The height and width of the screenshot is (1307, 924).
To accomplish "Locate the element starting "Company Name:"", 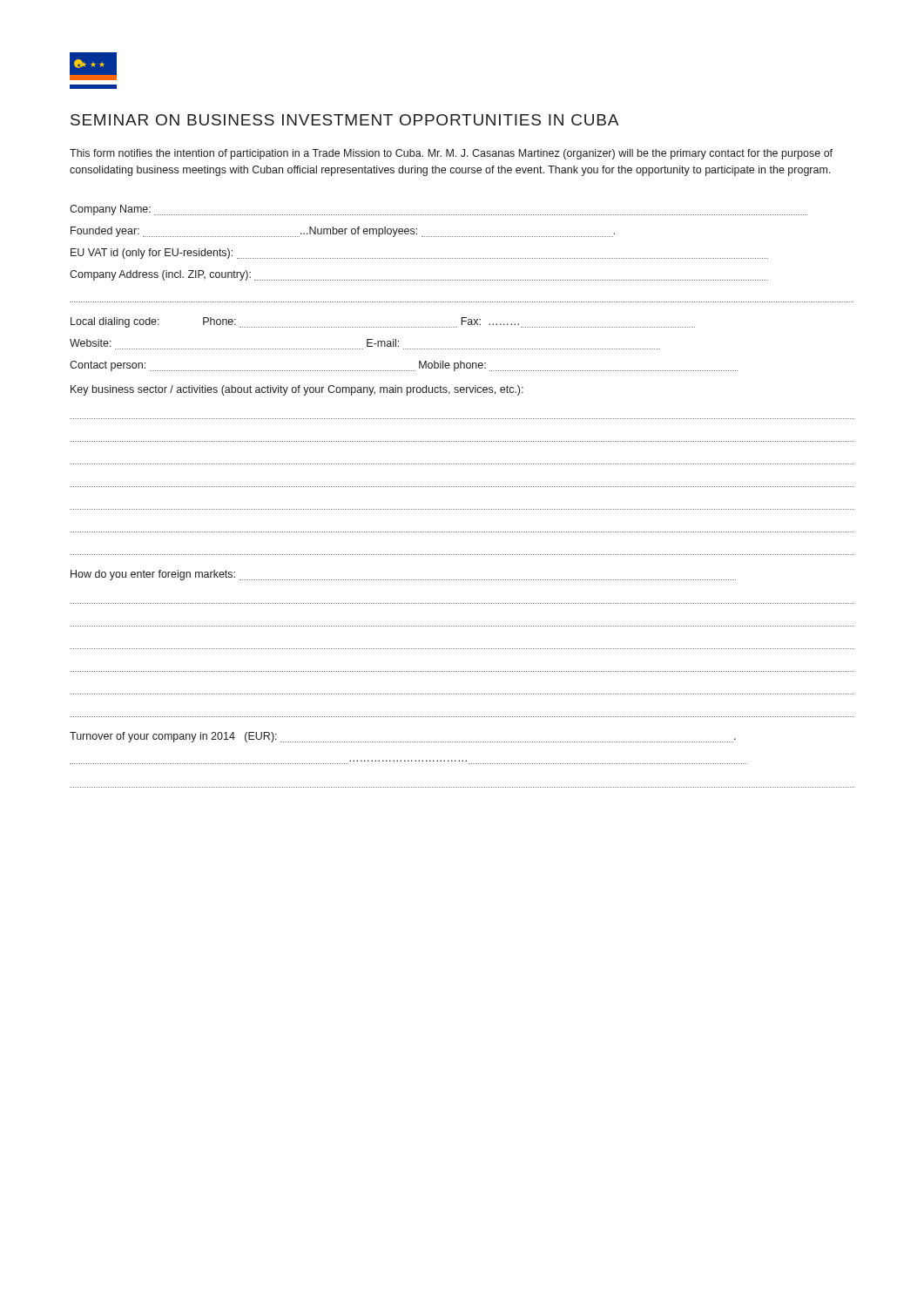I will 439,208.
